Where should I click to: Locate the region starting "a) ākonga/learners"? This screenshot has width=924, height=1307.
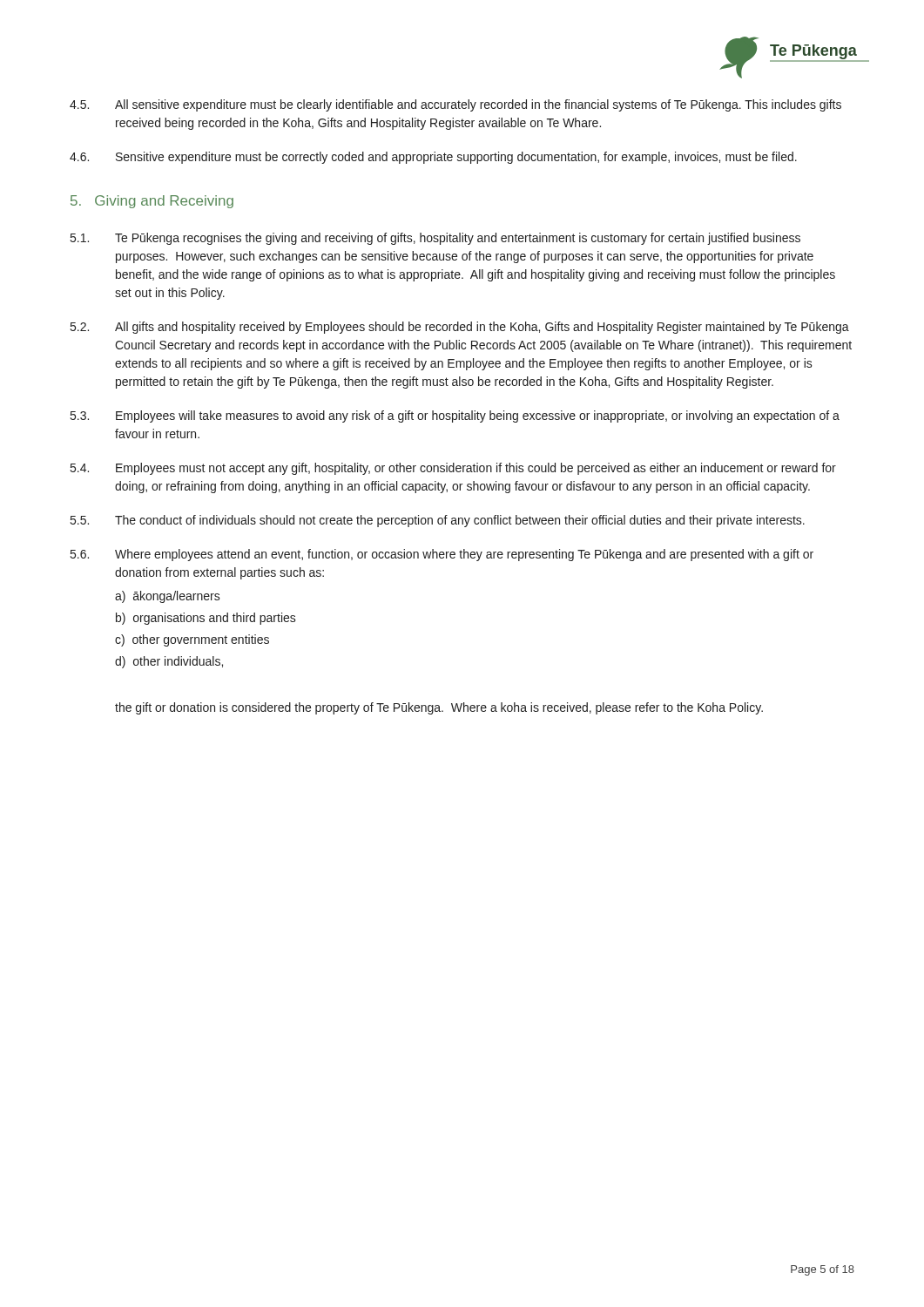[x=167, y=596]
